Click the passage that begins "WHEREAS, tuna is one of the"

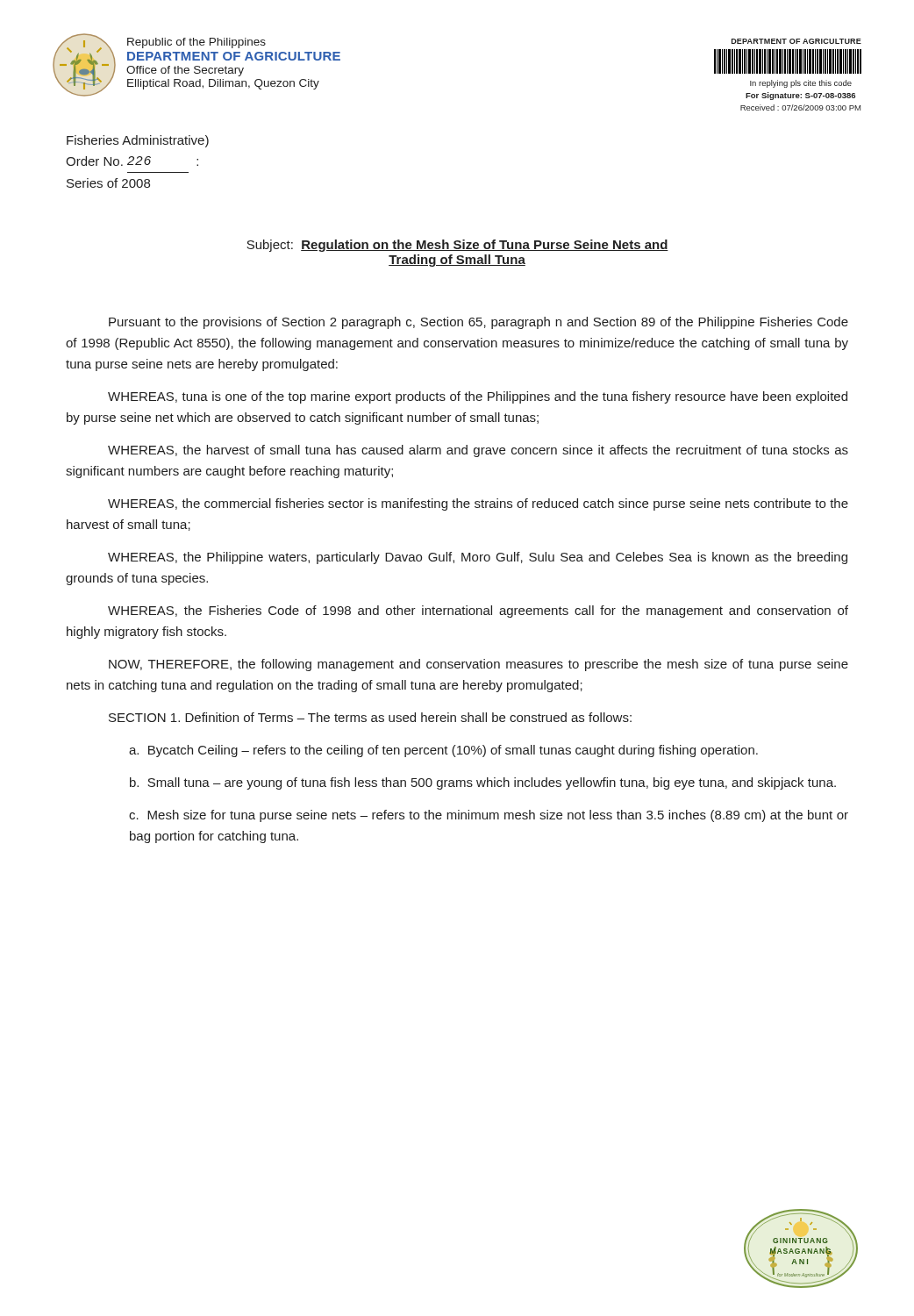pos(457,407)
